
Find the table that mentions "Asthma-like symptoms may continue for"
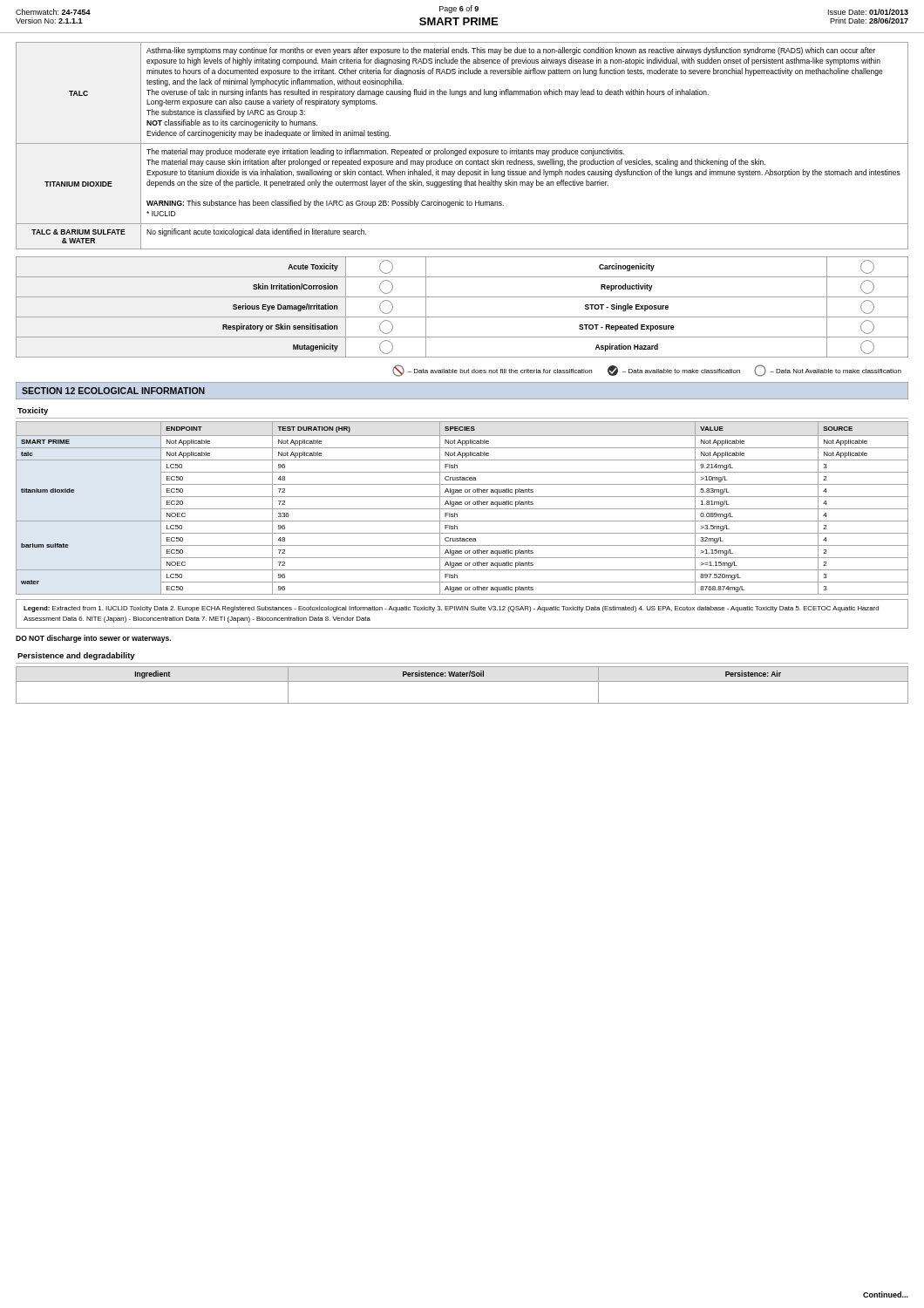(462, 146)
